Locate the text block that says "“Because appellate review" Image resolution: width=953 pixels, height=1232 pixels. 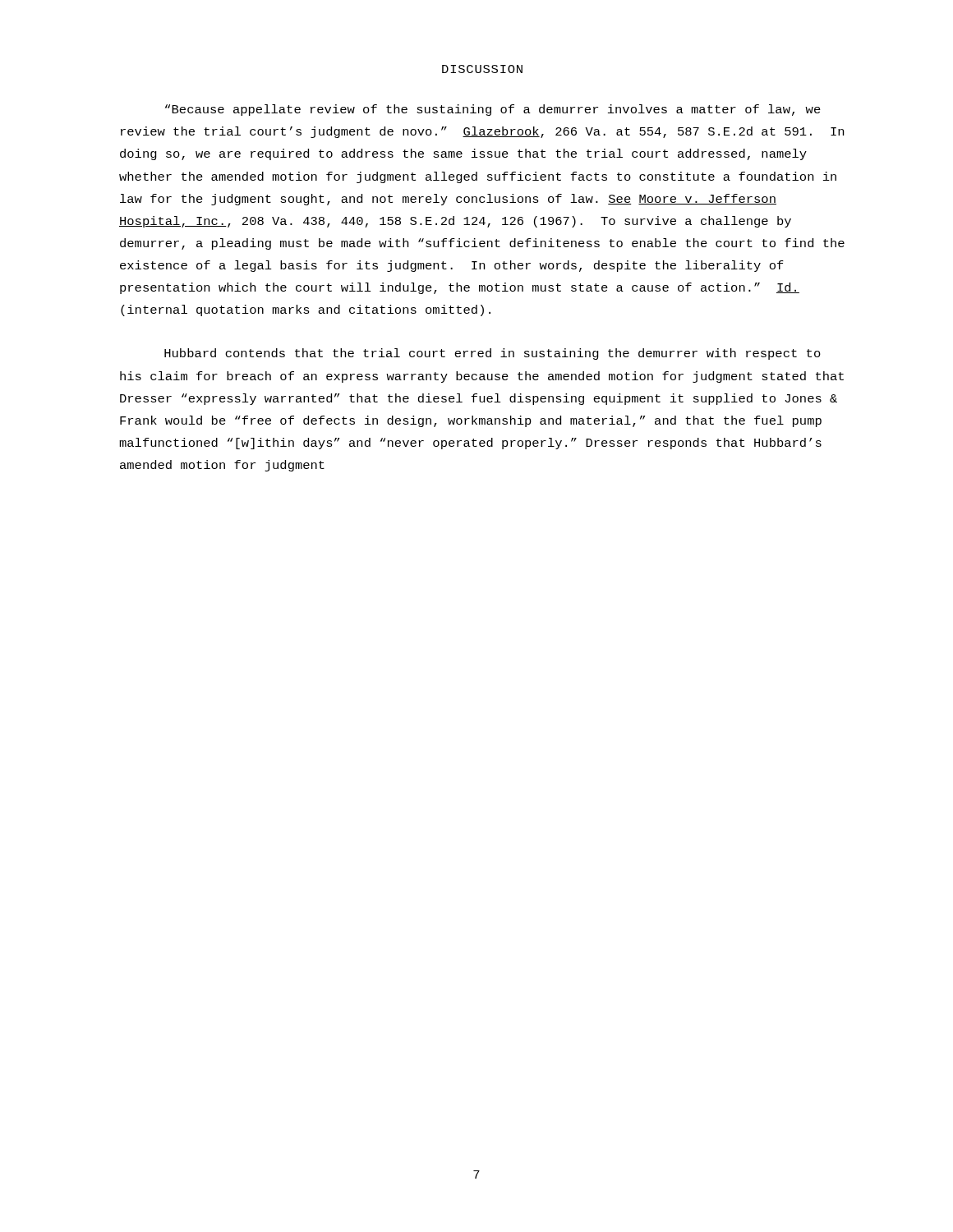[x=483, y=211]
